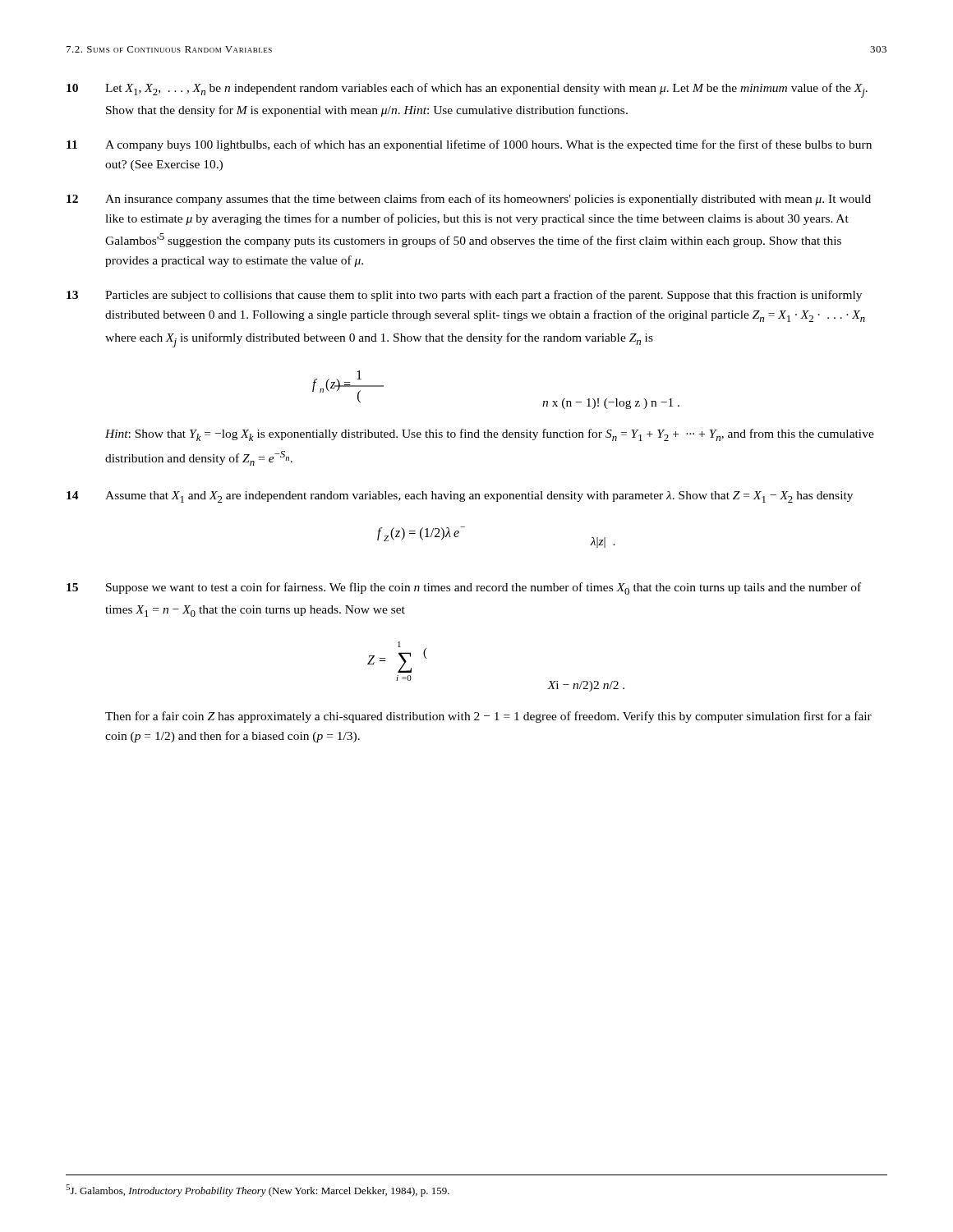Locate the footnote that reads "5J. Galambos, Introductory Probability Theory (New York:"
Screen dimensions: 1232x953
tap(258, 1190)
